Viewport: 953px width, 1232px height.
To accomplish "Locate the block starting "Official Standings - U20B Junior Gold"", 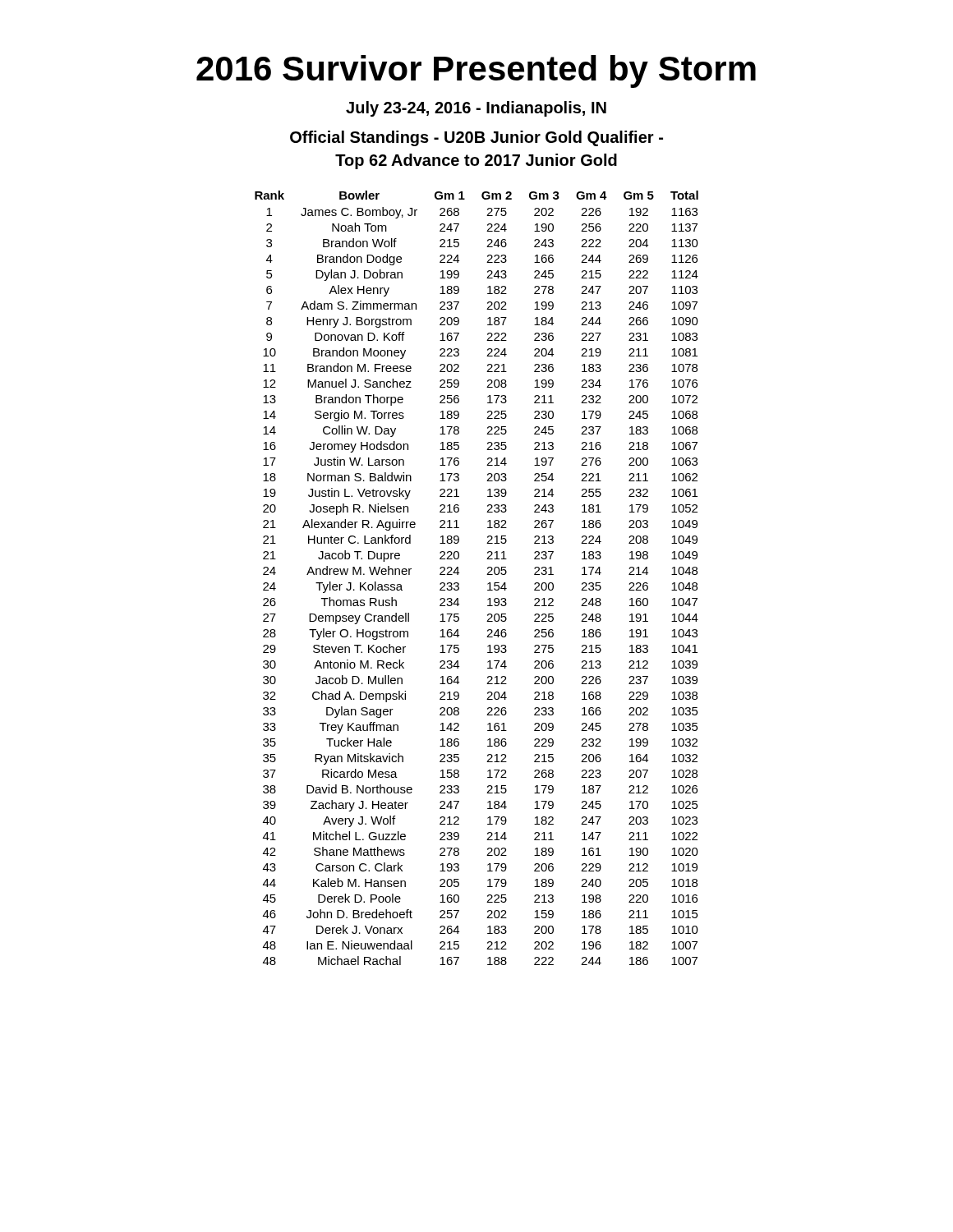I will (476, 149).
